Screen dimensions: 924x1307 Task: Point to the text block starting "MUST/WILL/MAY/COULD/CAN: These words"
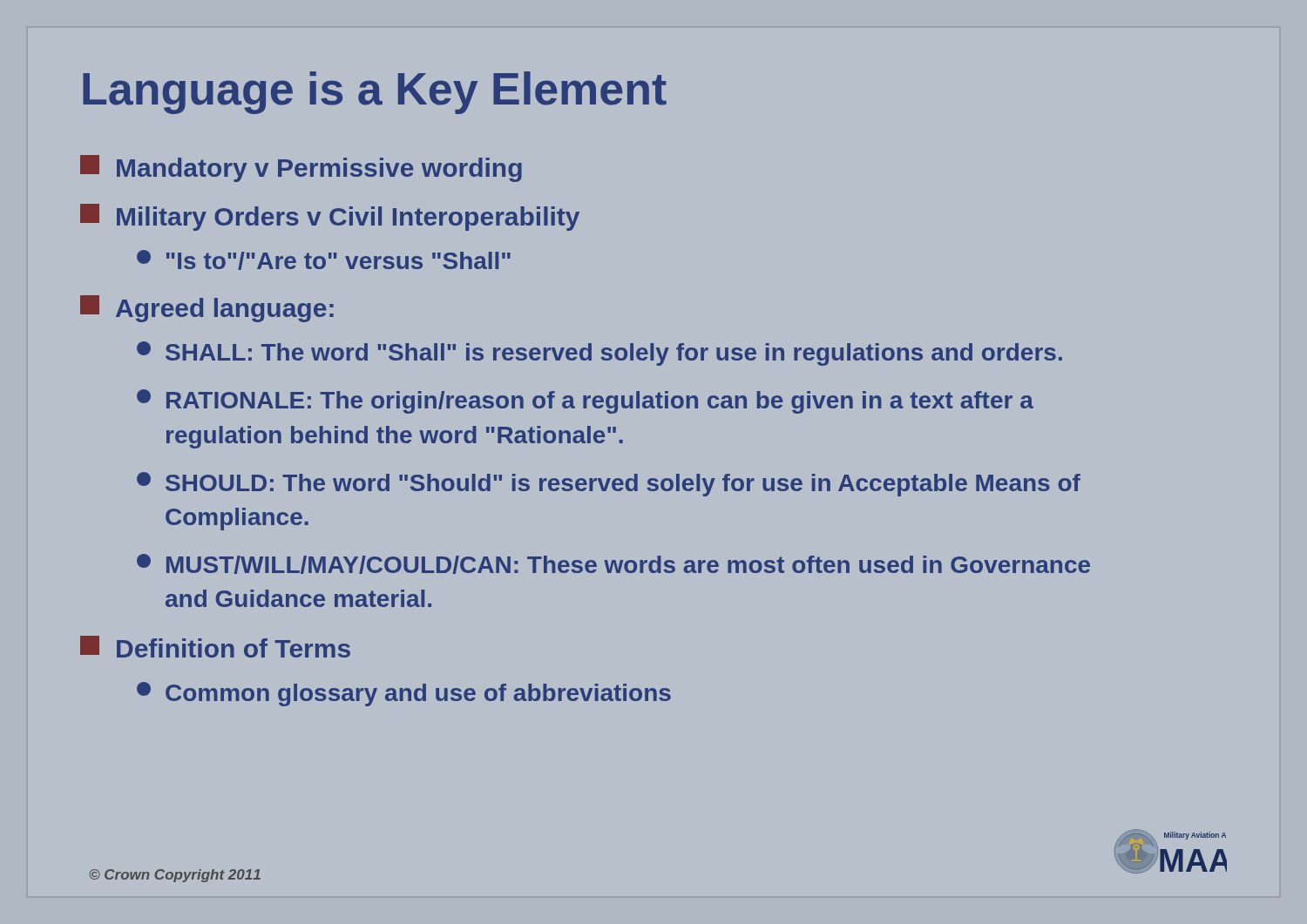[630, 582]
